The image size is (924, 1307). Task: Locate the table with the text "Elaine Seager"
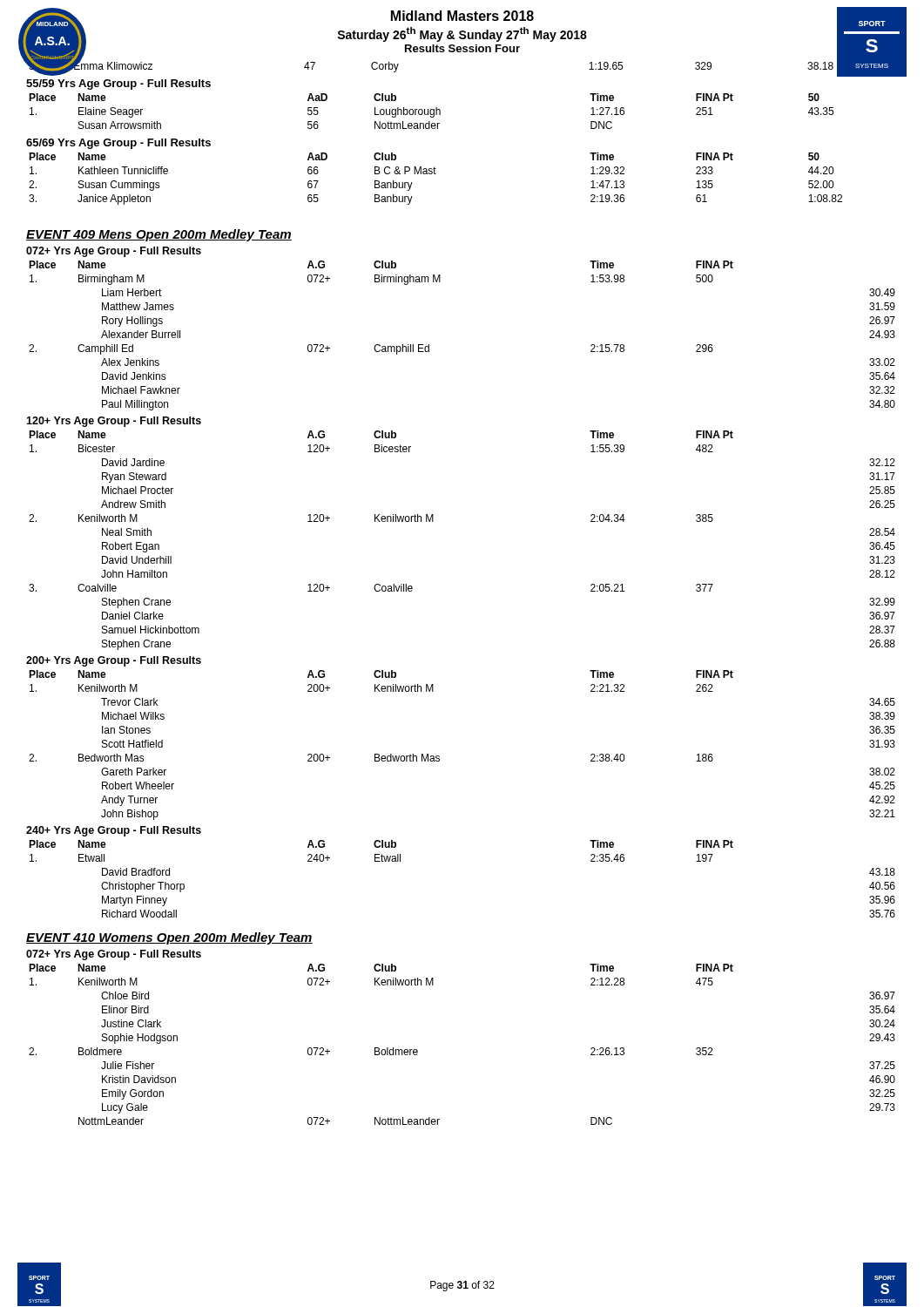point(462,111)
